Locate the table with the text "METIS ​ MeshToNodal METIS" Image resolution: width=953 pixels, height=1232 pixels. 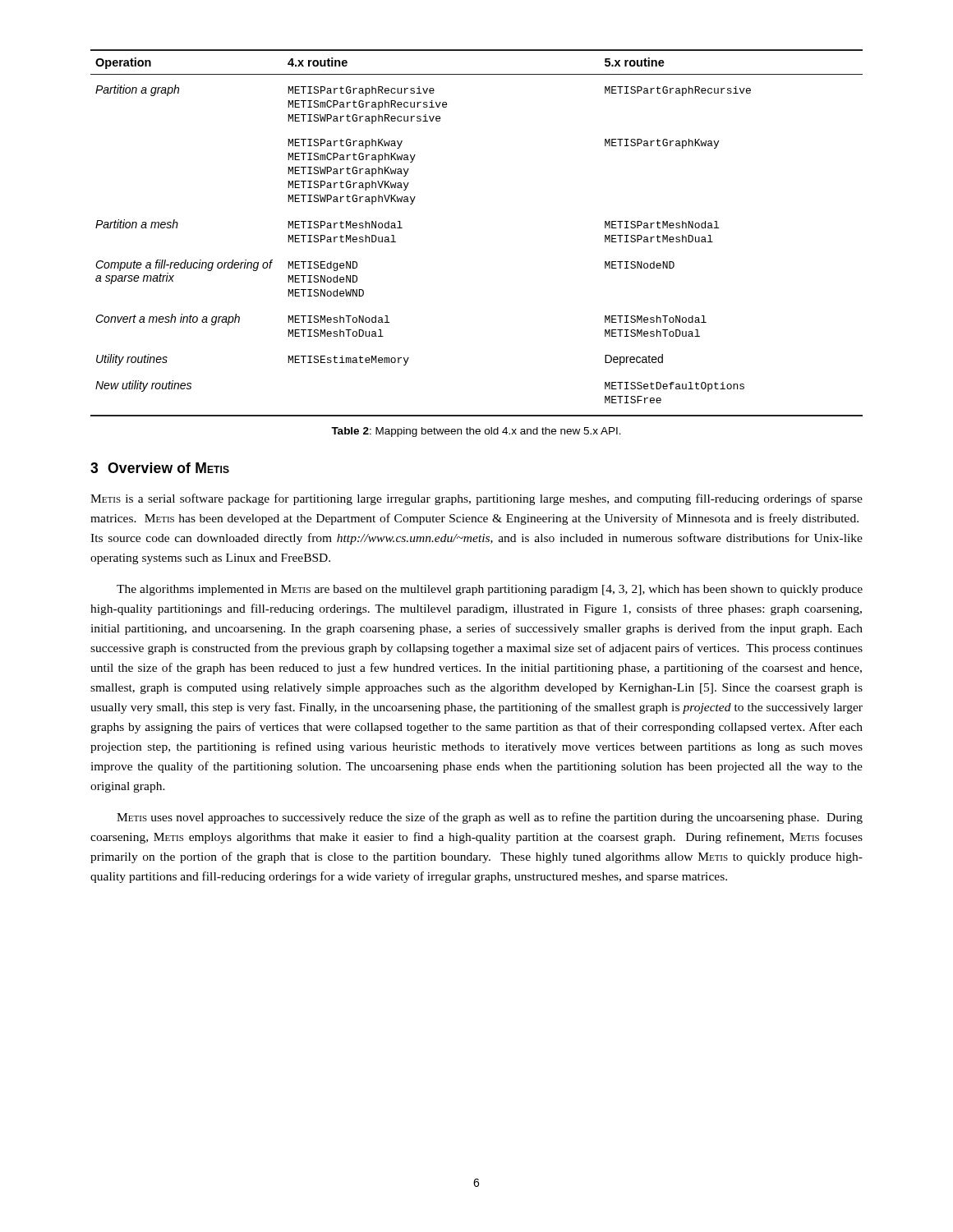[476, 233]
